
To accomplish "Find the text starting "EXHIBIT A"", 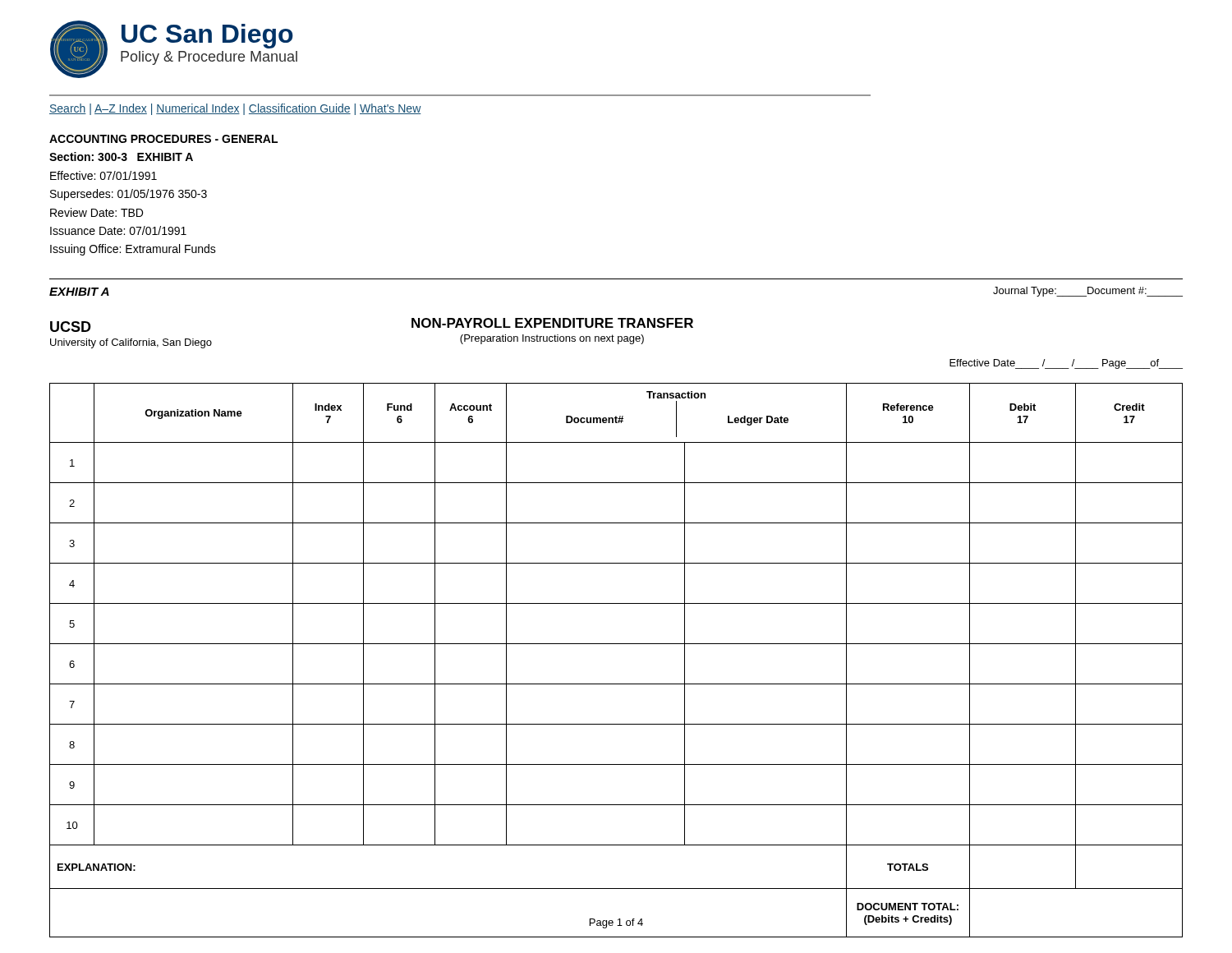I will pos(80,291).
